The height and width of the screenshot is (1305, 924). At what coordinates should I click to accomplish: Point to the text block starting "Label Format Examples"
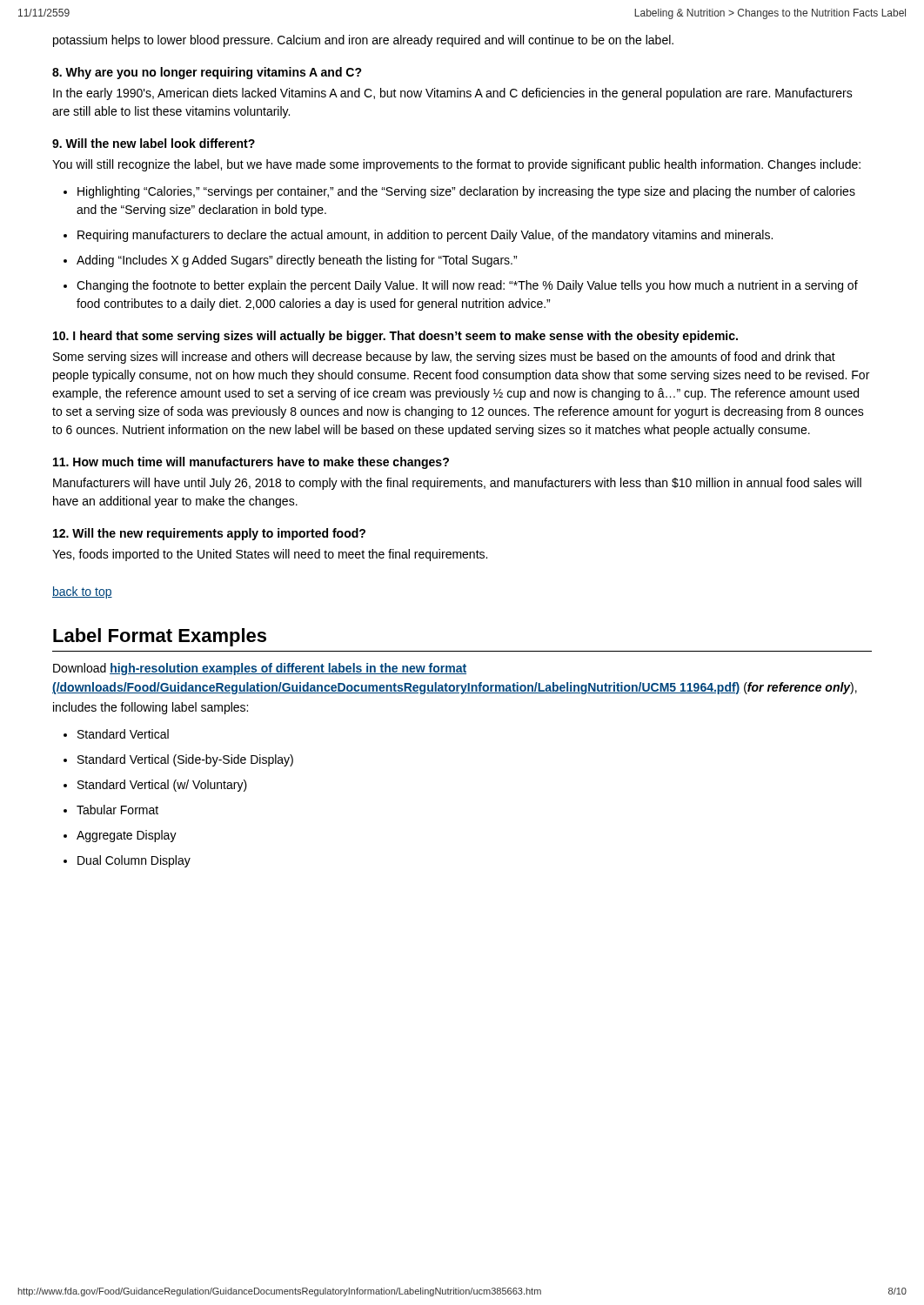pyautogui.click(x=160, y=636)
